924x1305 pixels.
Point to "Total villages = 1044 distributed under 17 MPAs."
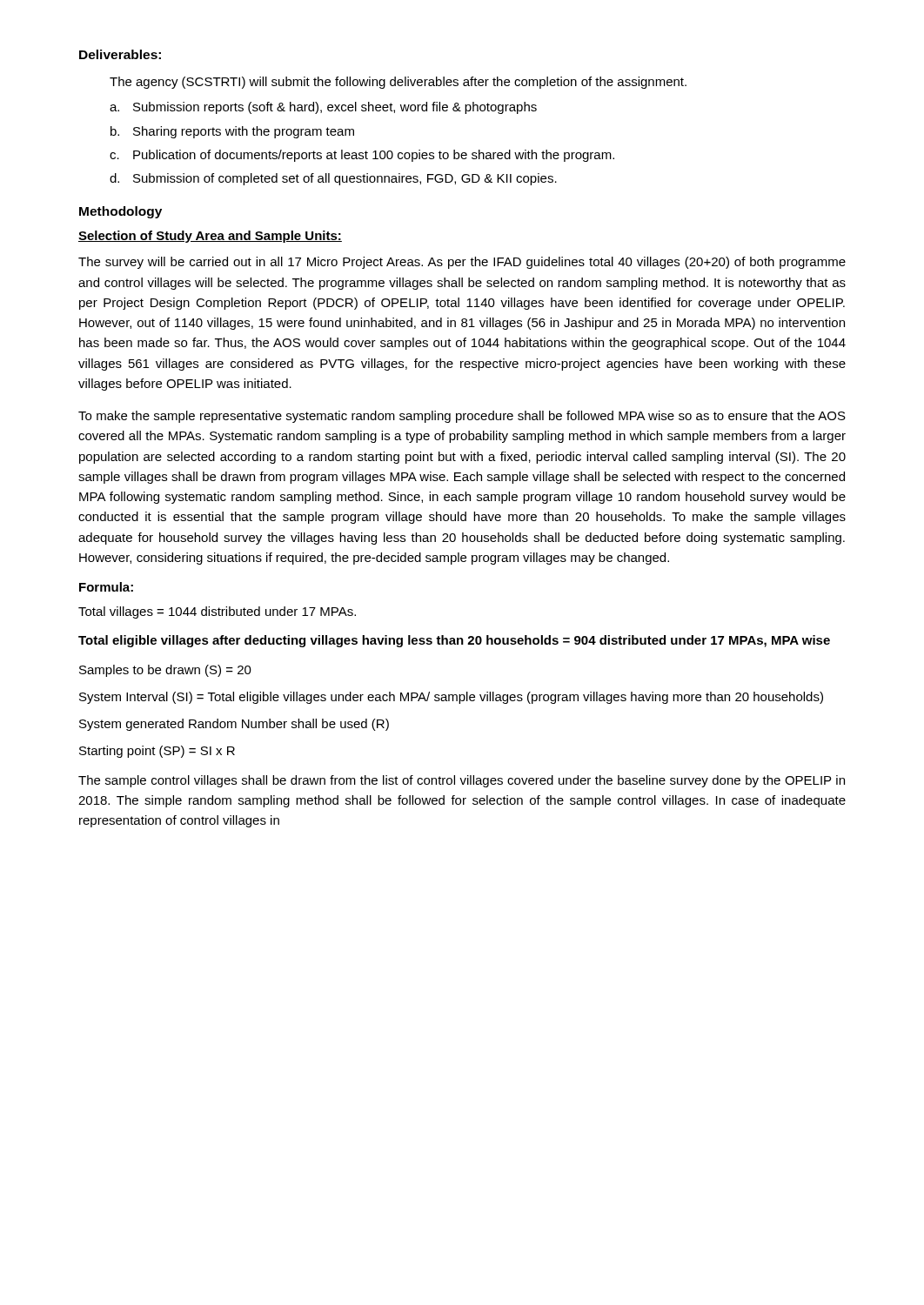[218, 611]
